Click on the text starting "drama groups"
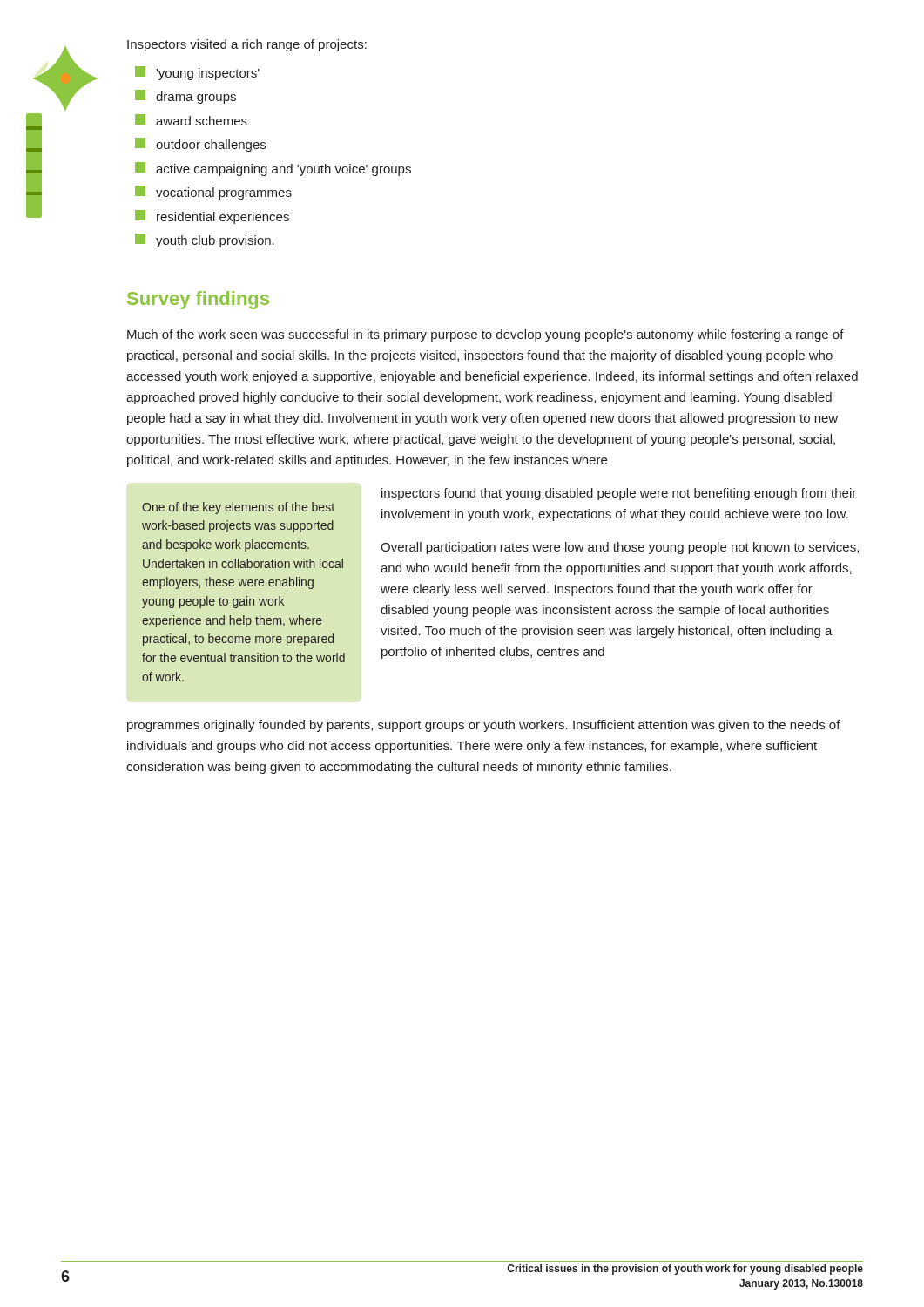 (x=186, y=97)
